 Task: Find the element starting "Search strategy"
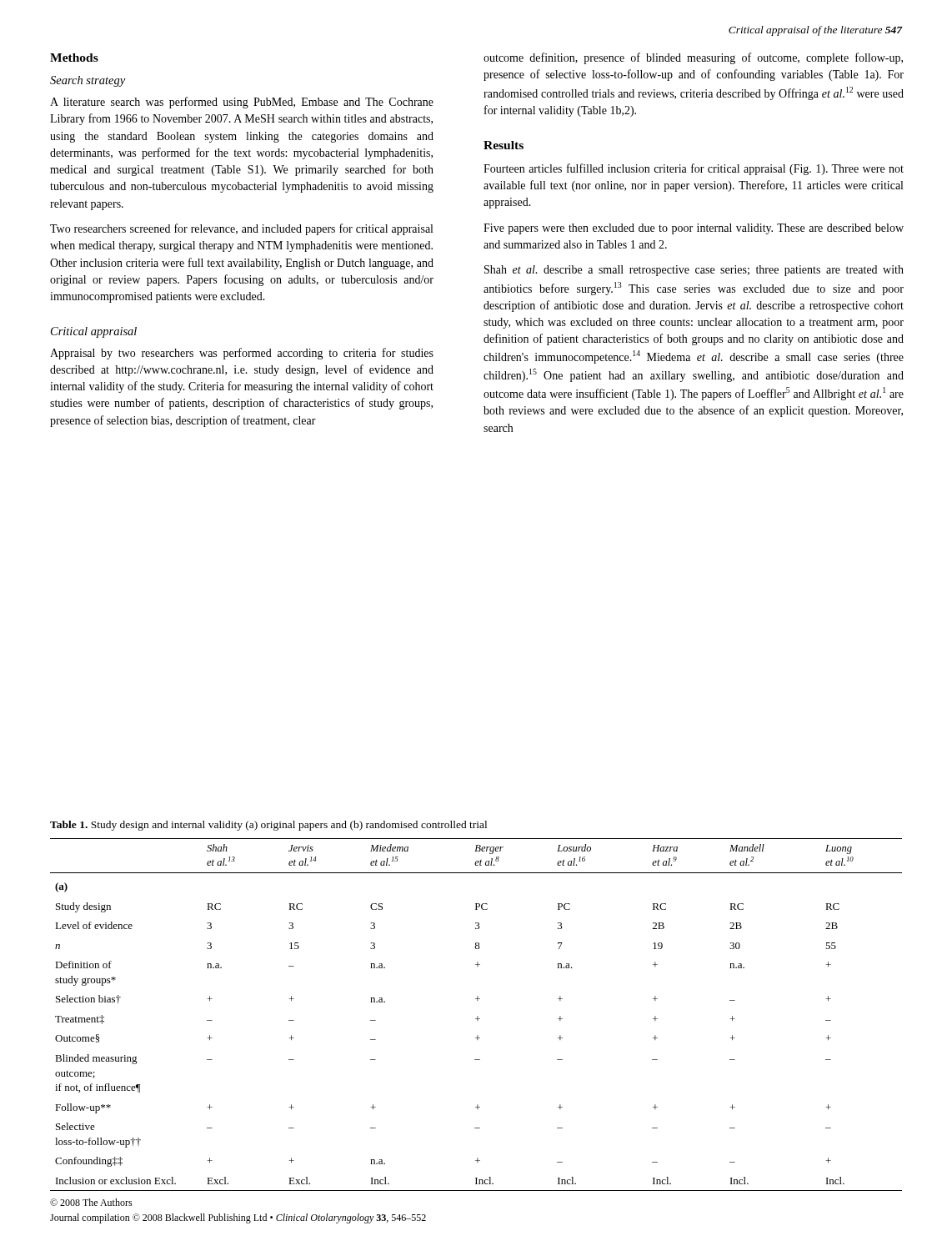88,80
